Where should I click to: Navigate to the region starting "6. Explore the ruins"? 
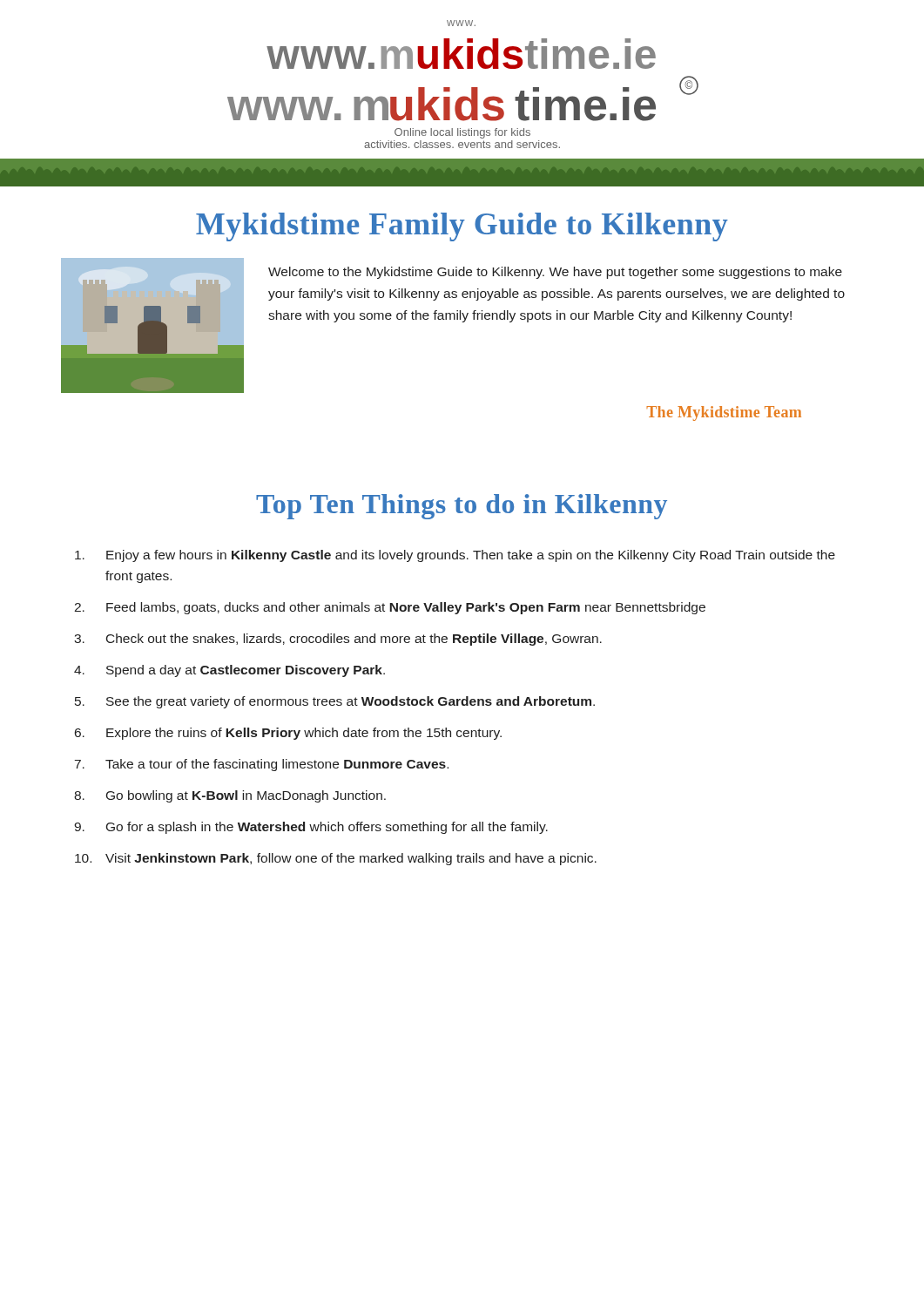462,733
